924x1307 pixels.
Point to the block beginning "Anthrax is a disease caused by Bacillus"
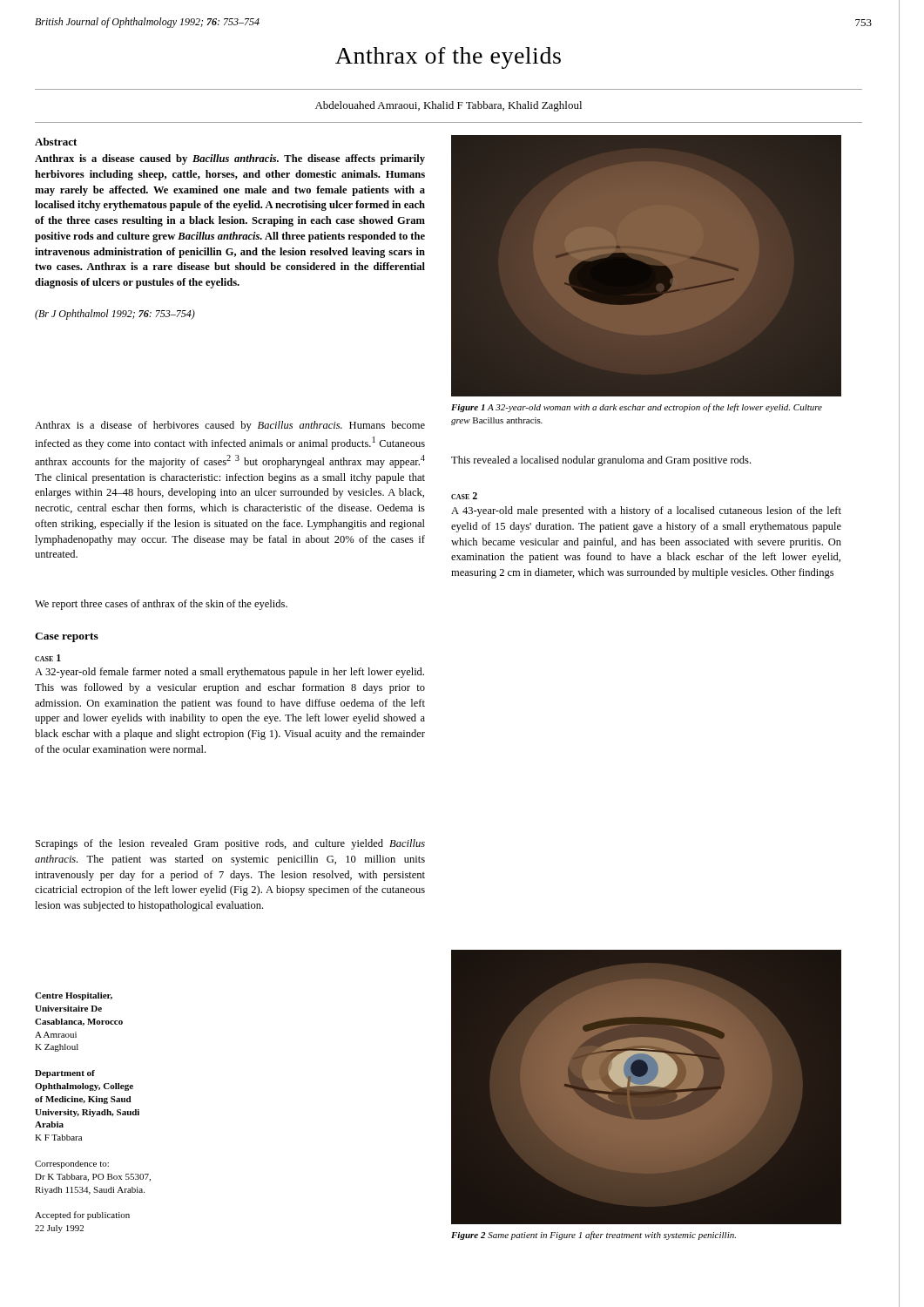tap(230, 236)
